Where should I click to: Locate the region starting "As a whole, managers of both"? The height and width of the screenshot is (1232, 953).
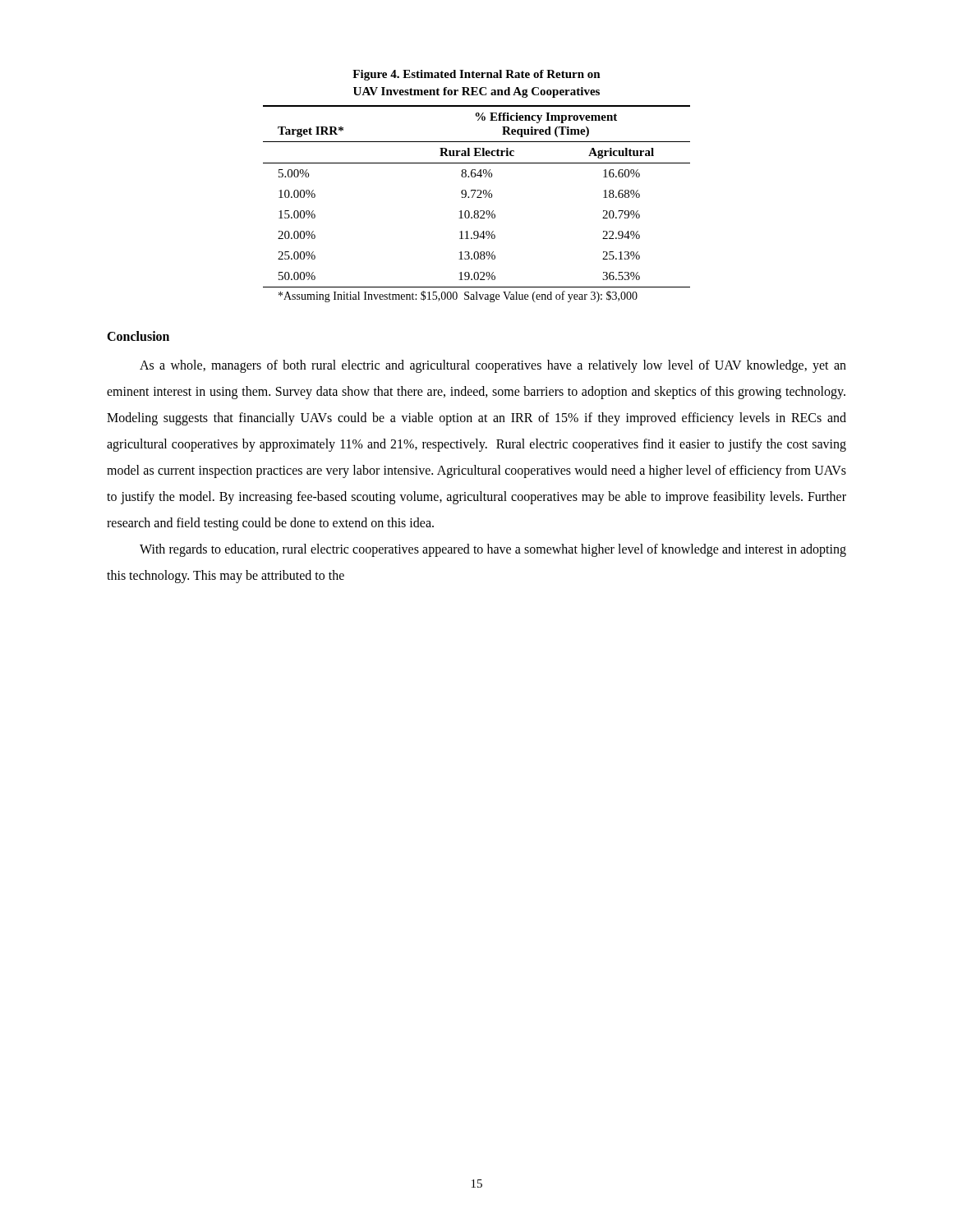(x=476, y=444)
